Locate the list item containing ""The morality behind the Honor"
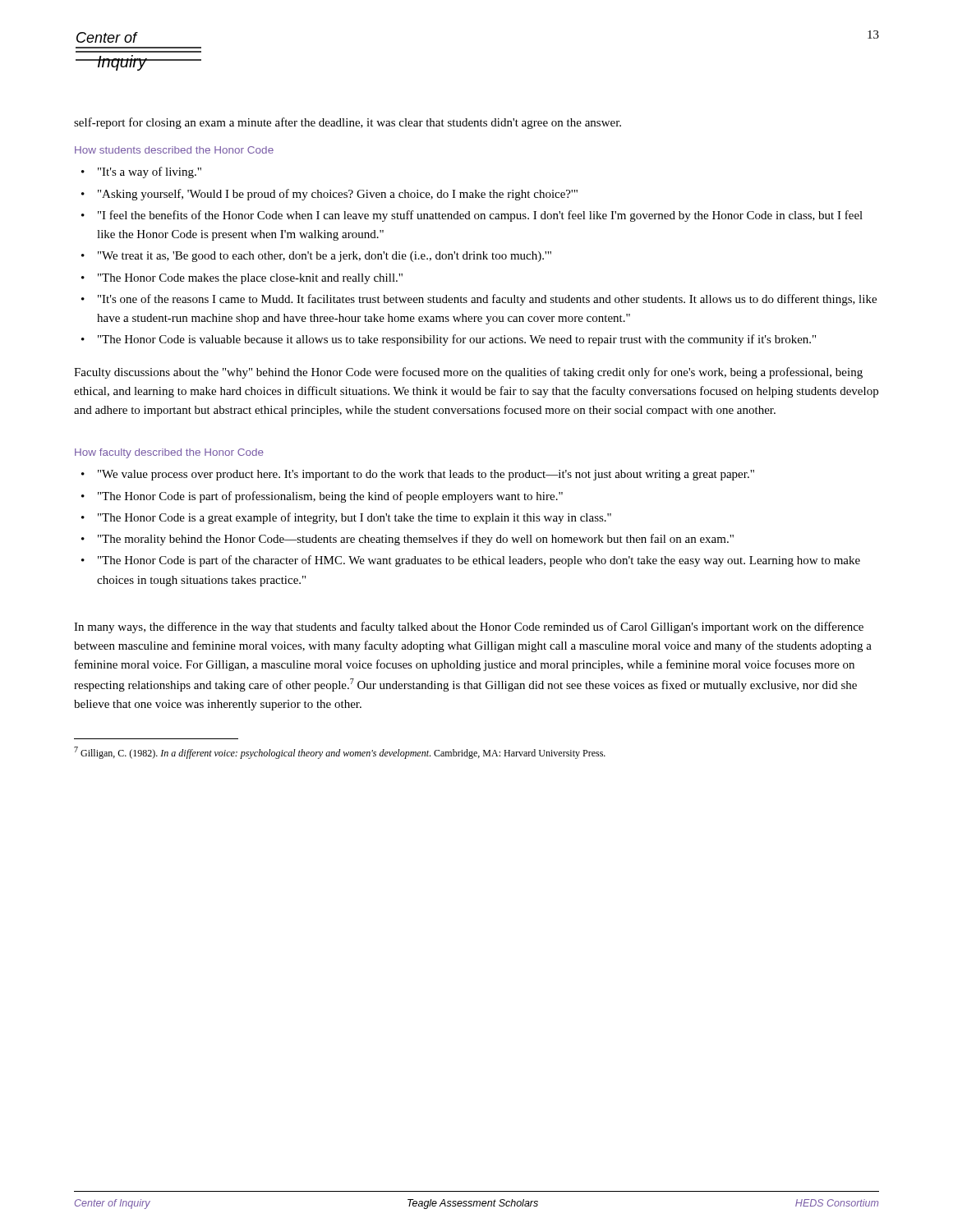This screenshot has height=1232, width=953. click(x=416, y=539)
